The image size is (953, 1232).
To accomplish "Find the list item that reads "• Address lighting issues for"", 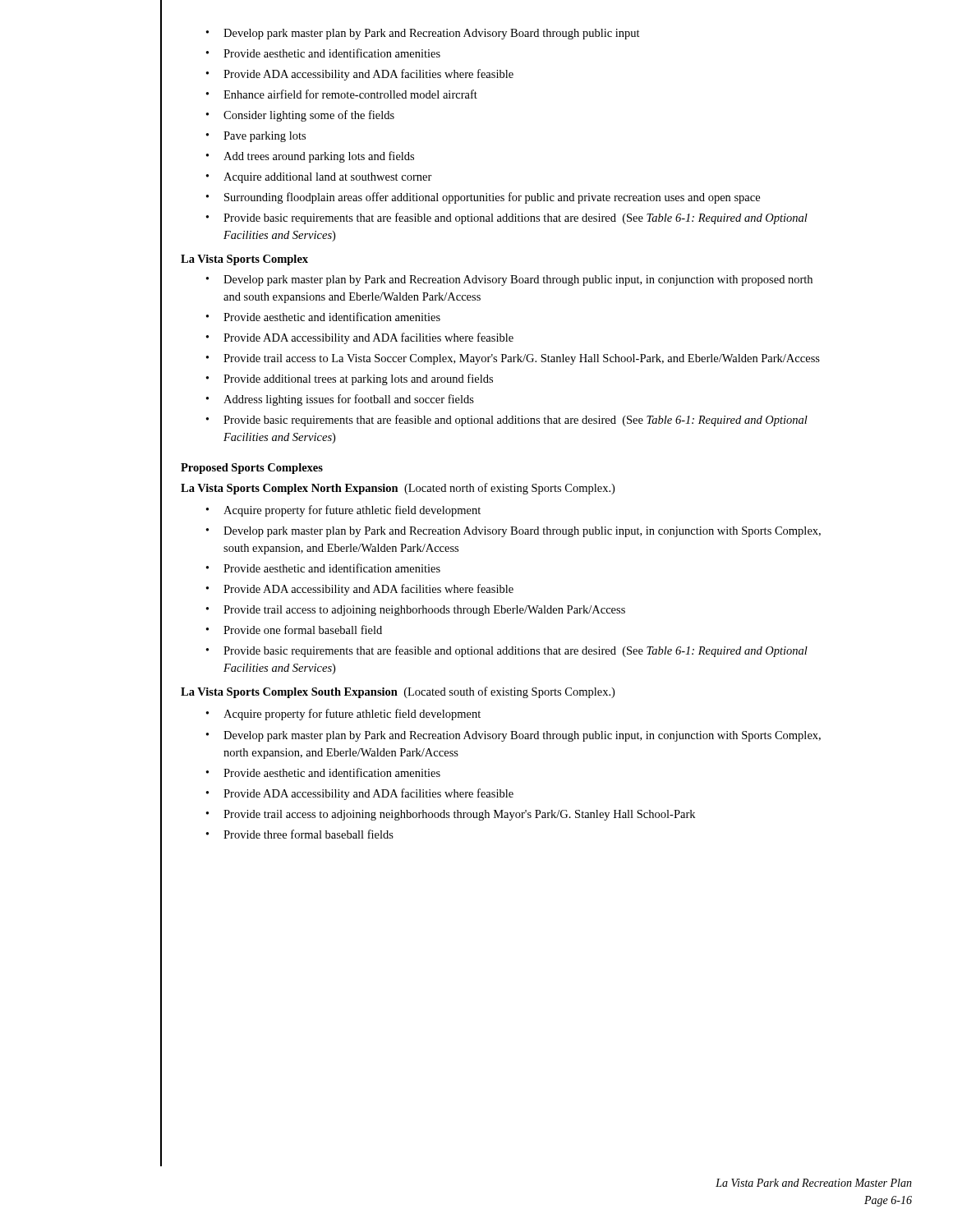I will [x=340, y=400].
